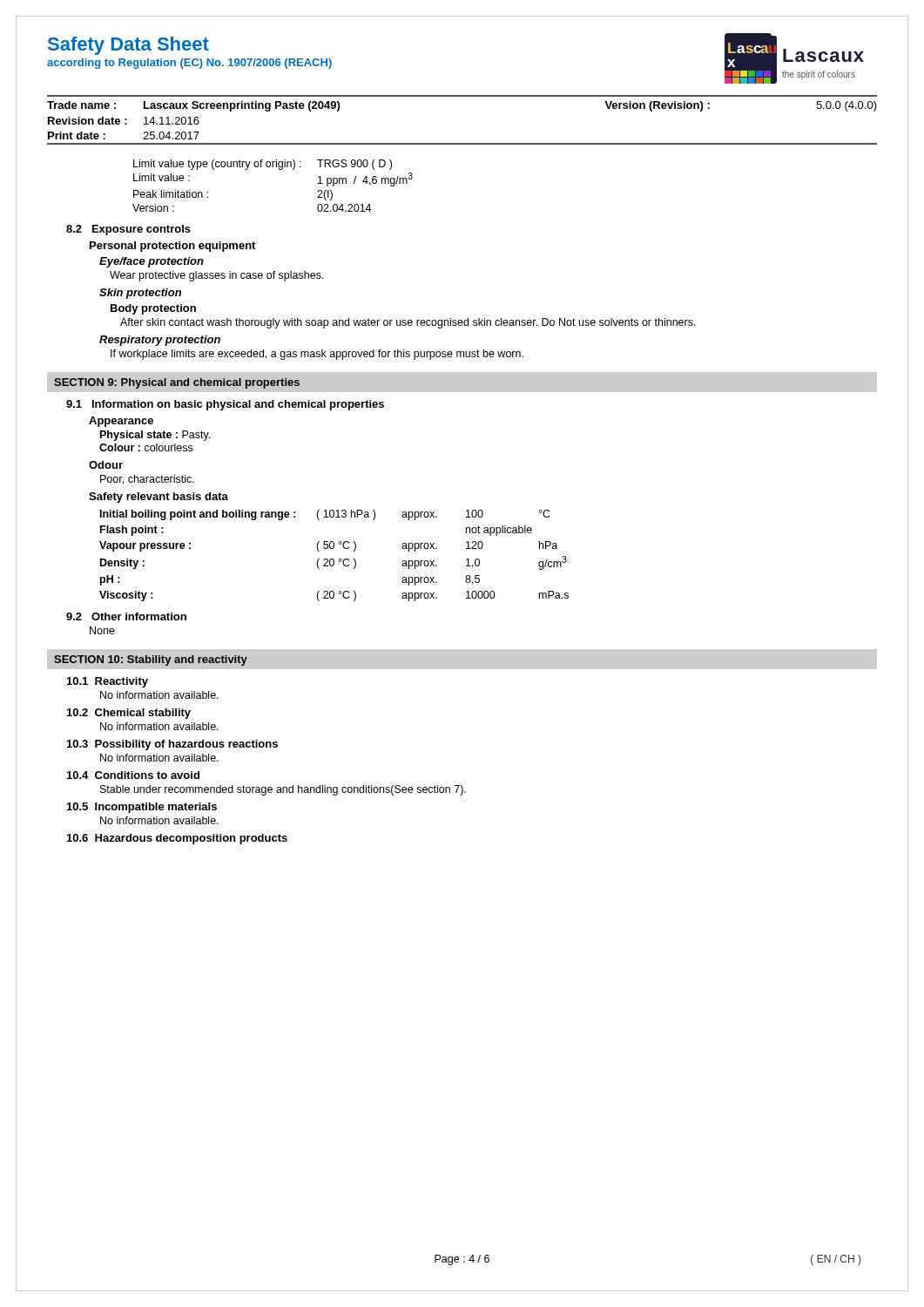Click on the block starting "Stable under recommended storage and handling conditions(See section"
924x1307 pixels.
coord(283,790)
